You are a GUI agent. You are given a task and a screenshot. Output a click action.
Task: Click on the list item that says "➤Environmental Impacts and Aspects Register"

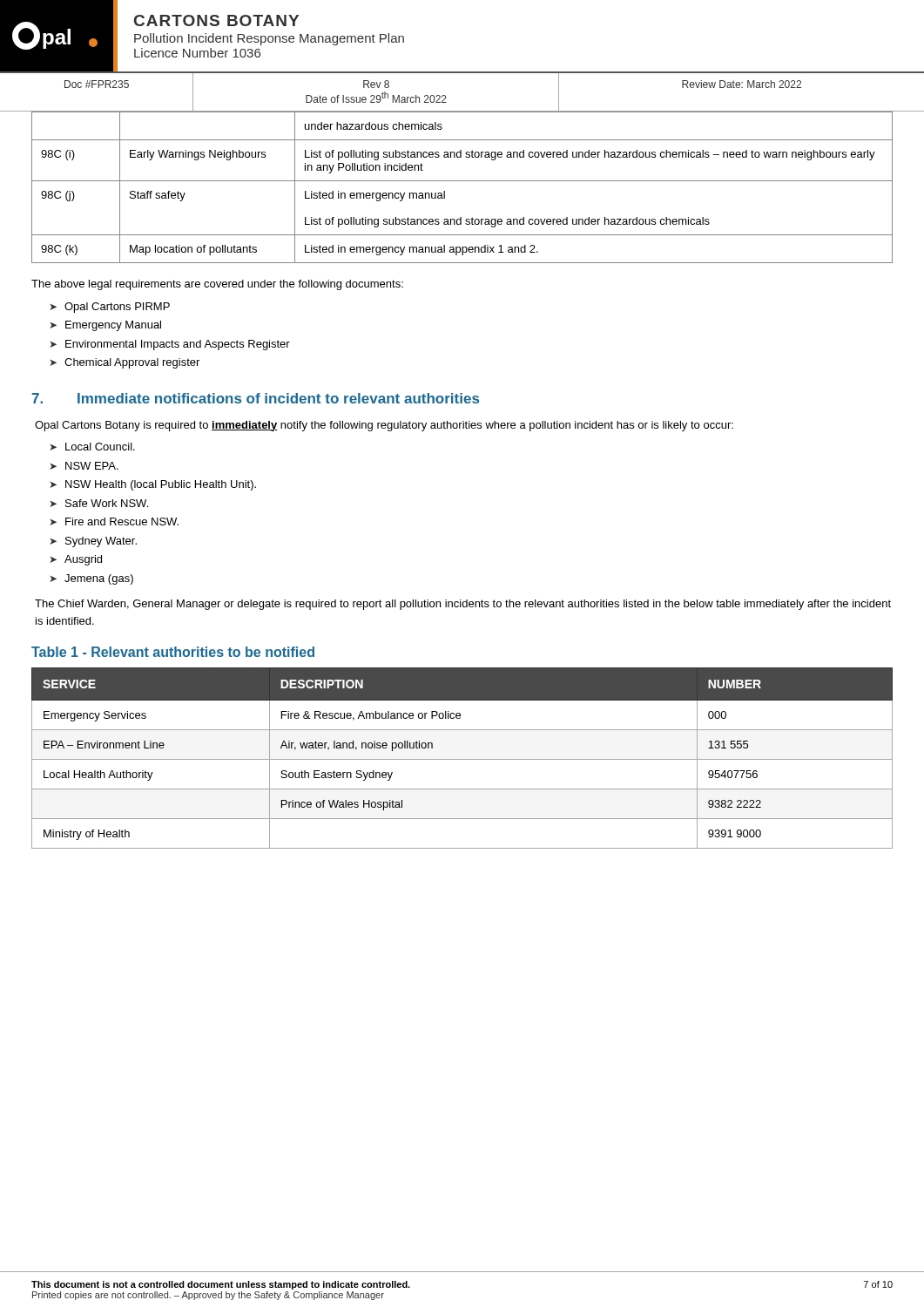coord(169,343)
